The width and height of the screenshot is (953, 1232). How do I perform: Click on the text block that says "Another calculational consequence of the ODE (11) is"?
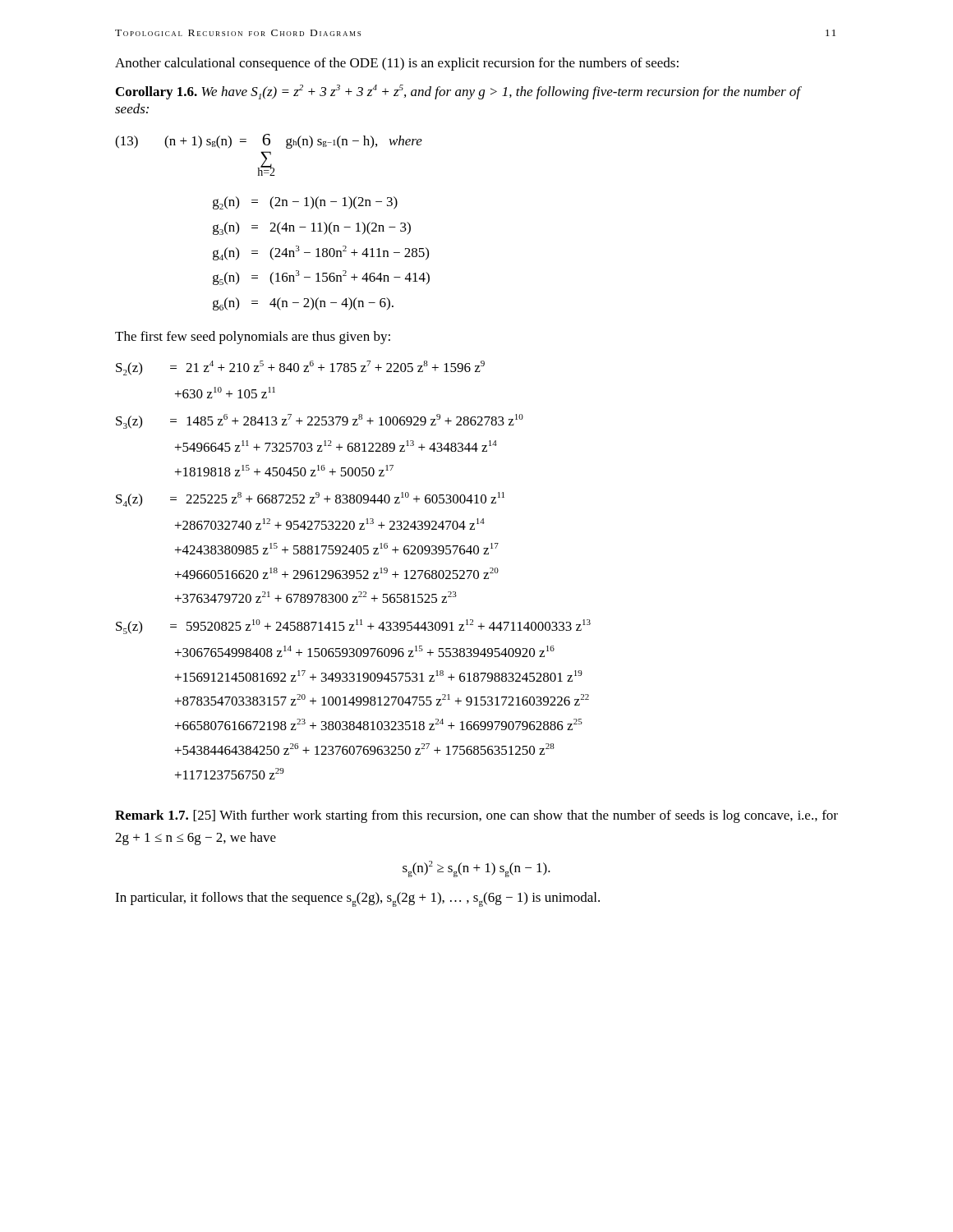pyautogui.click(x=397, y=63)
